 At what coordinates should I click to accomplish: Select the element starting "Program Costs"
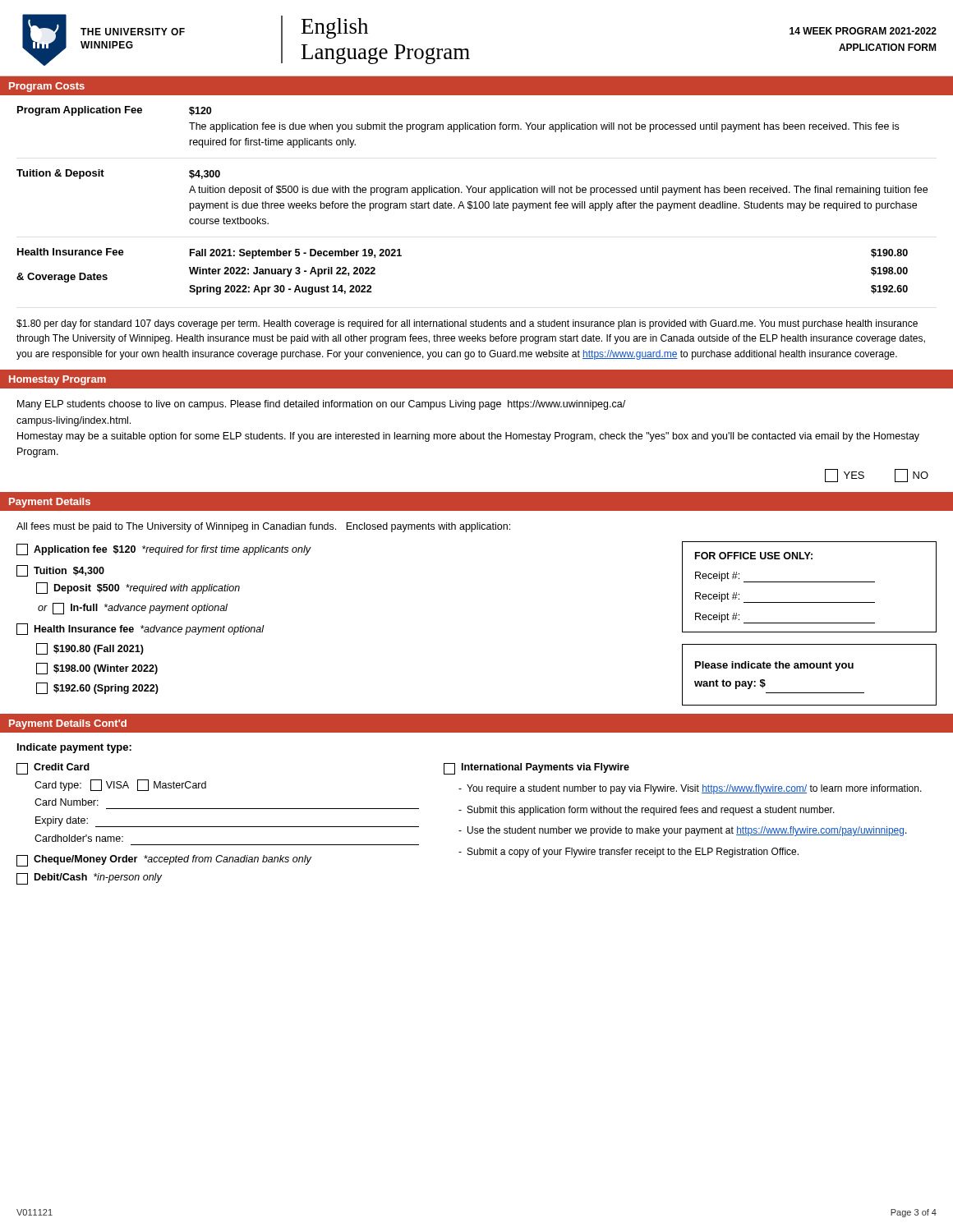pos(47,86)
